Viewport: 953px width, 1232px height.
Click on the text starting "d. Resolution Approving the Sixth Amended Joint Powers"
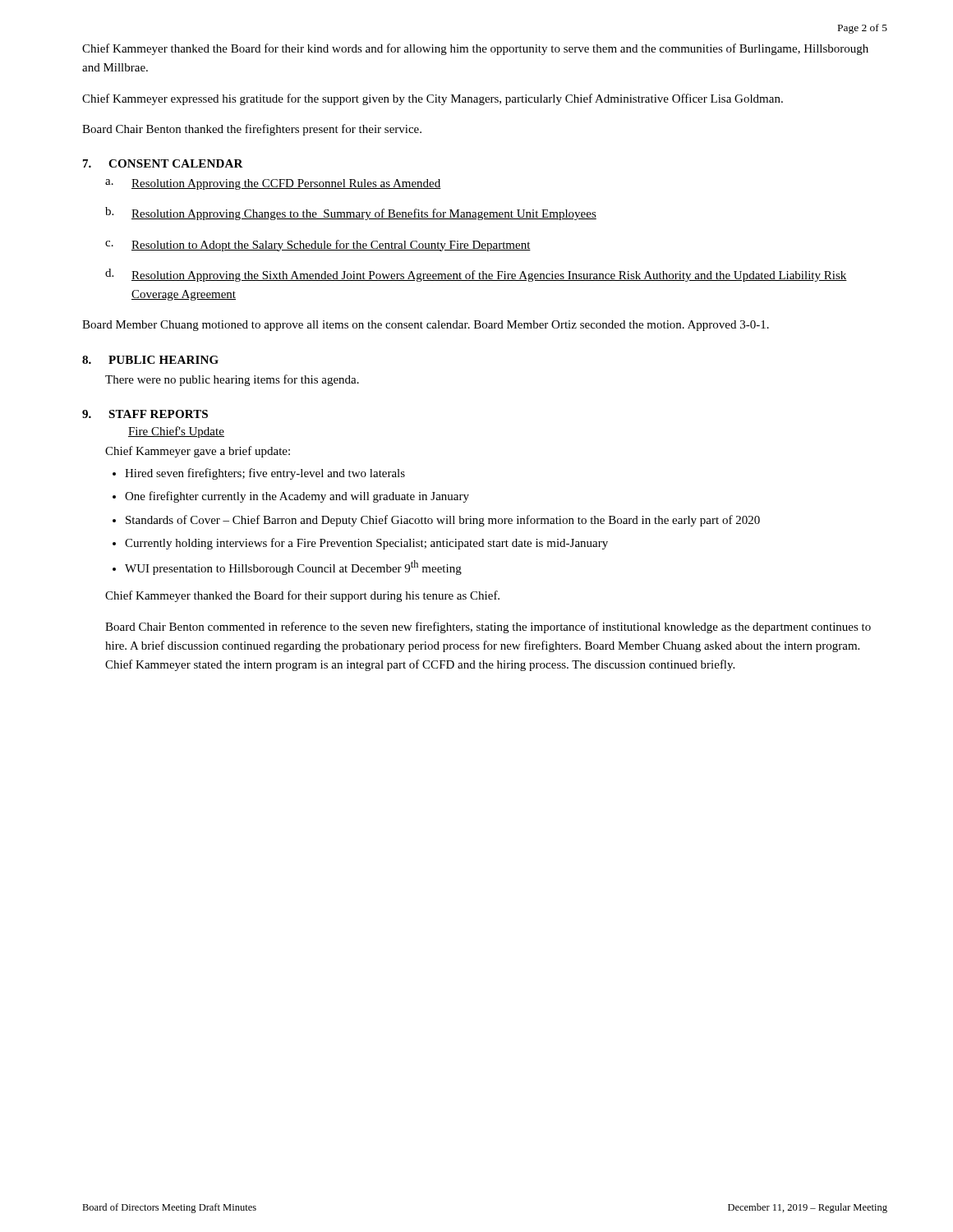[496, 285]
